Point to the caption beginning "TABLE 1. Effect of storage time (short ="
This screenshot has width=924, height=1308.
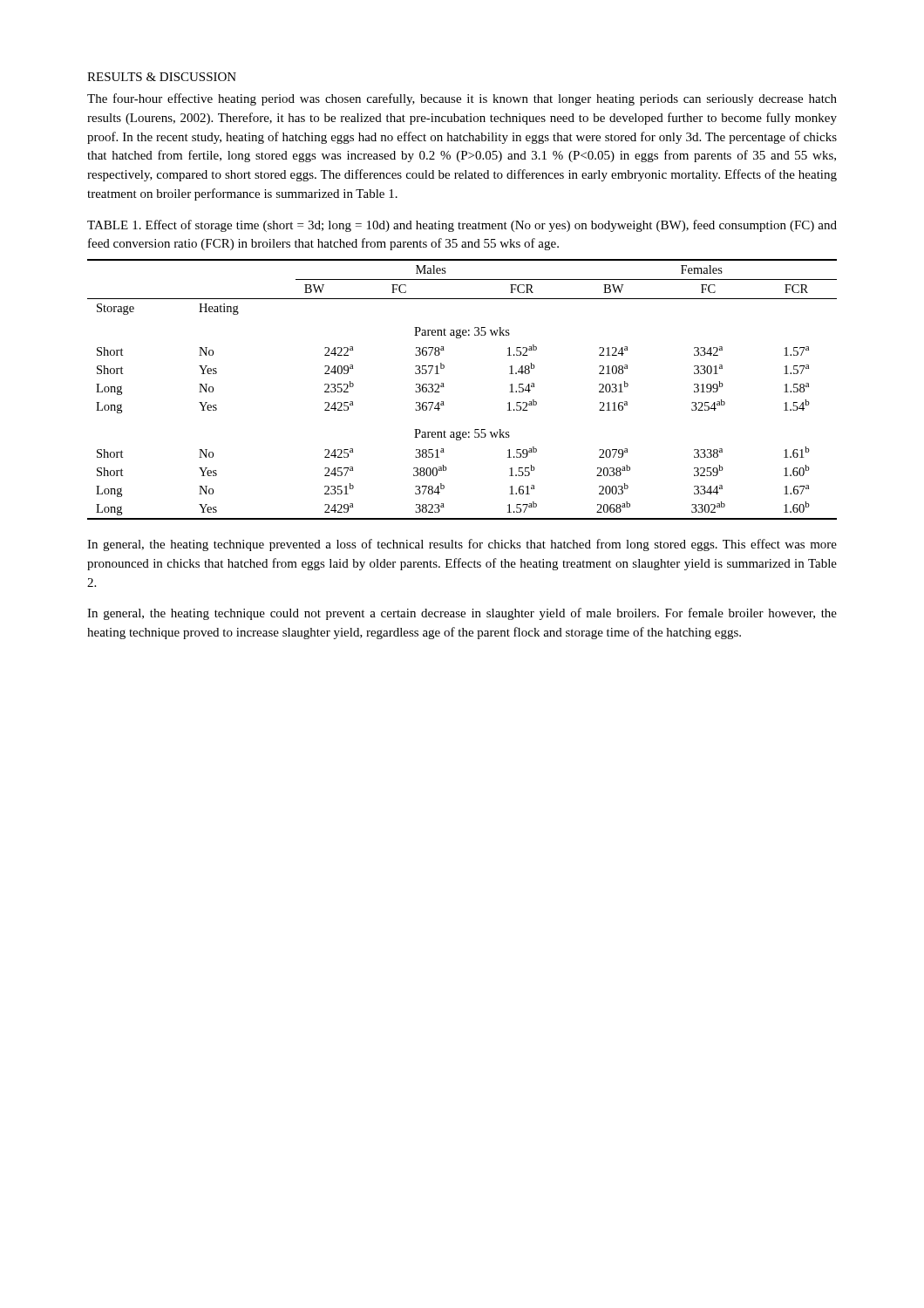pyautogui.click(x=462, y=234)
